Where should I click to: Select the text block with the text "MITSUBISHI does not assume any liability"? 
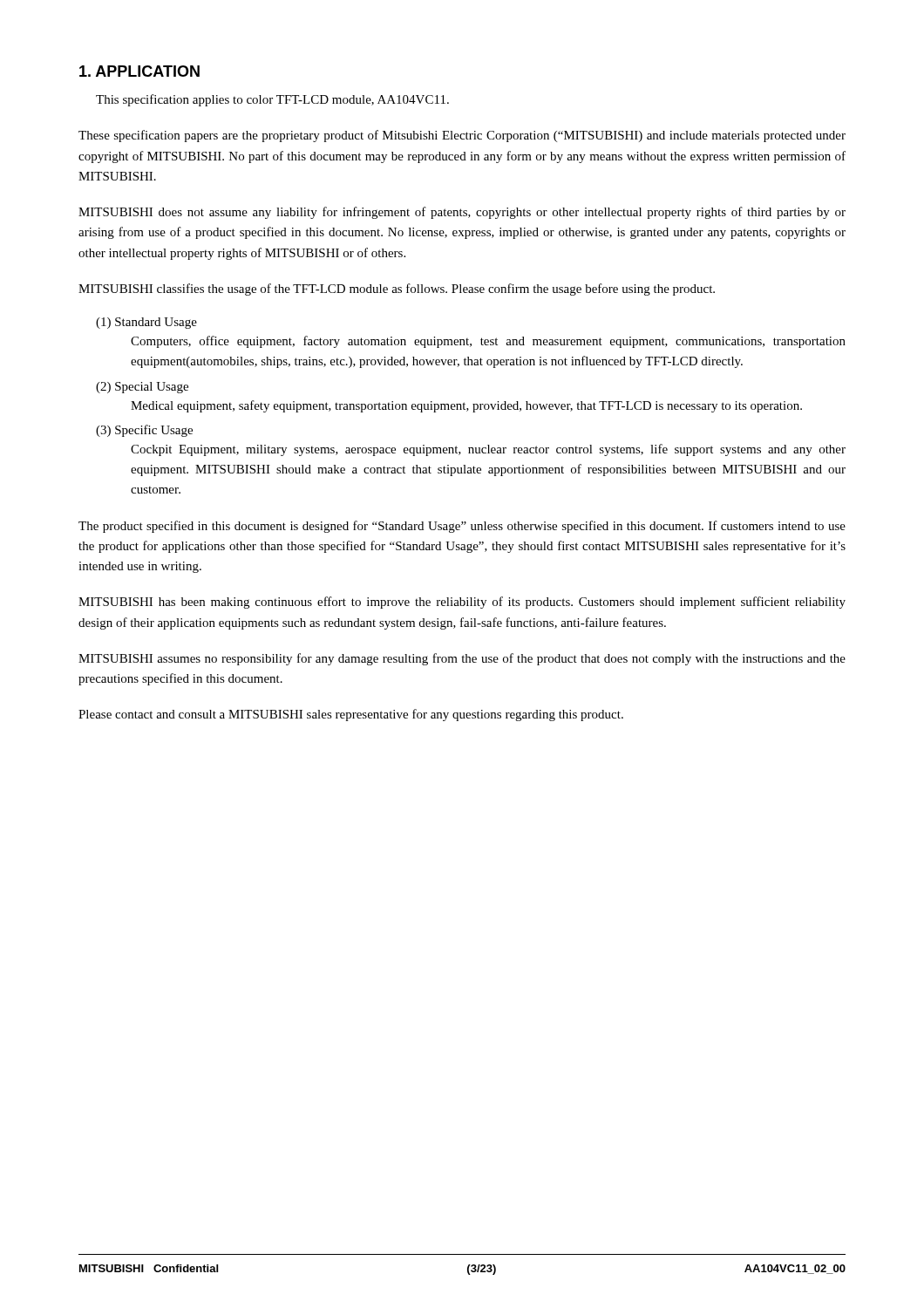[462, 232]
